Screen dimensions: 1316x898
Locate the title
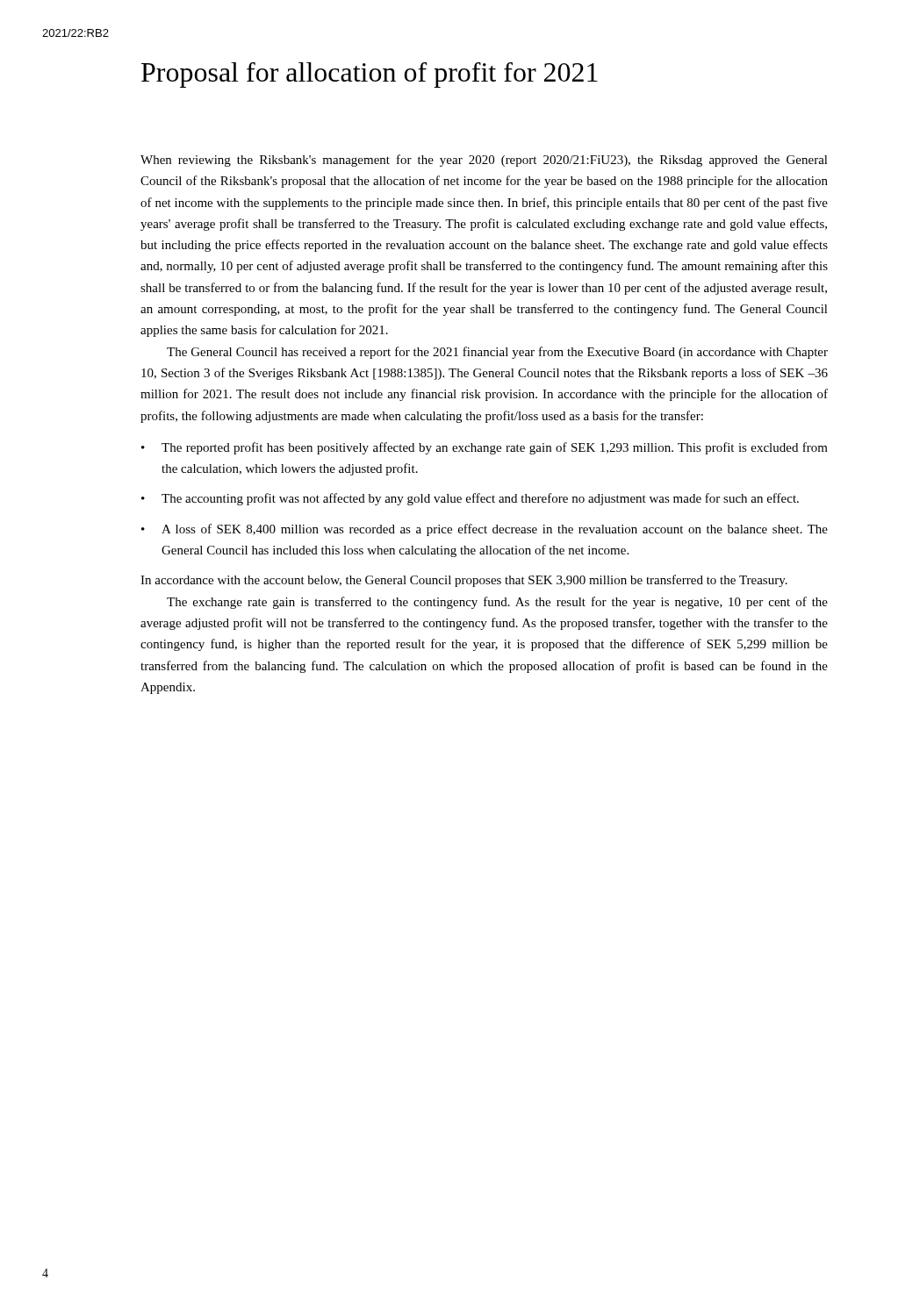point(484,72)
